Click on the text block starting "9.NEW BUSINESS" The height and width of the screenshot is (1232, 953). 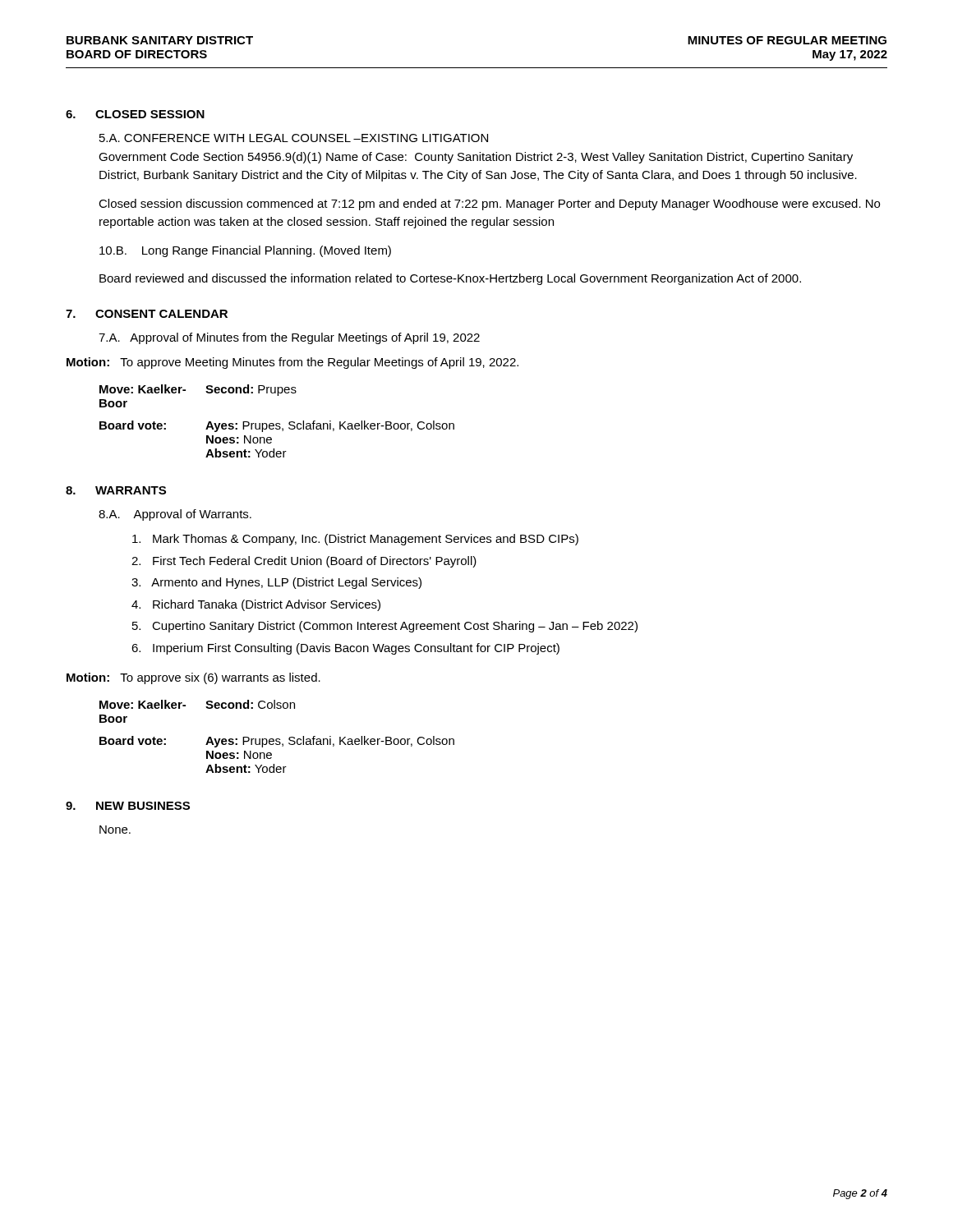click(x=128, y=805)
